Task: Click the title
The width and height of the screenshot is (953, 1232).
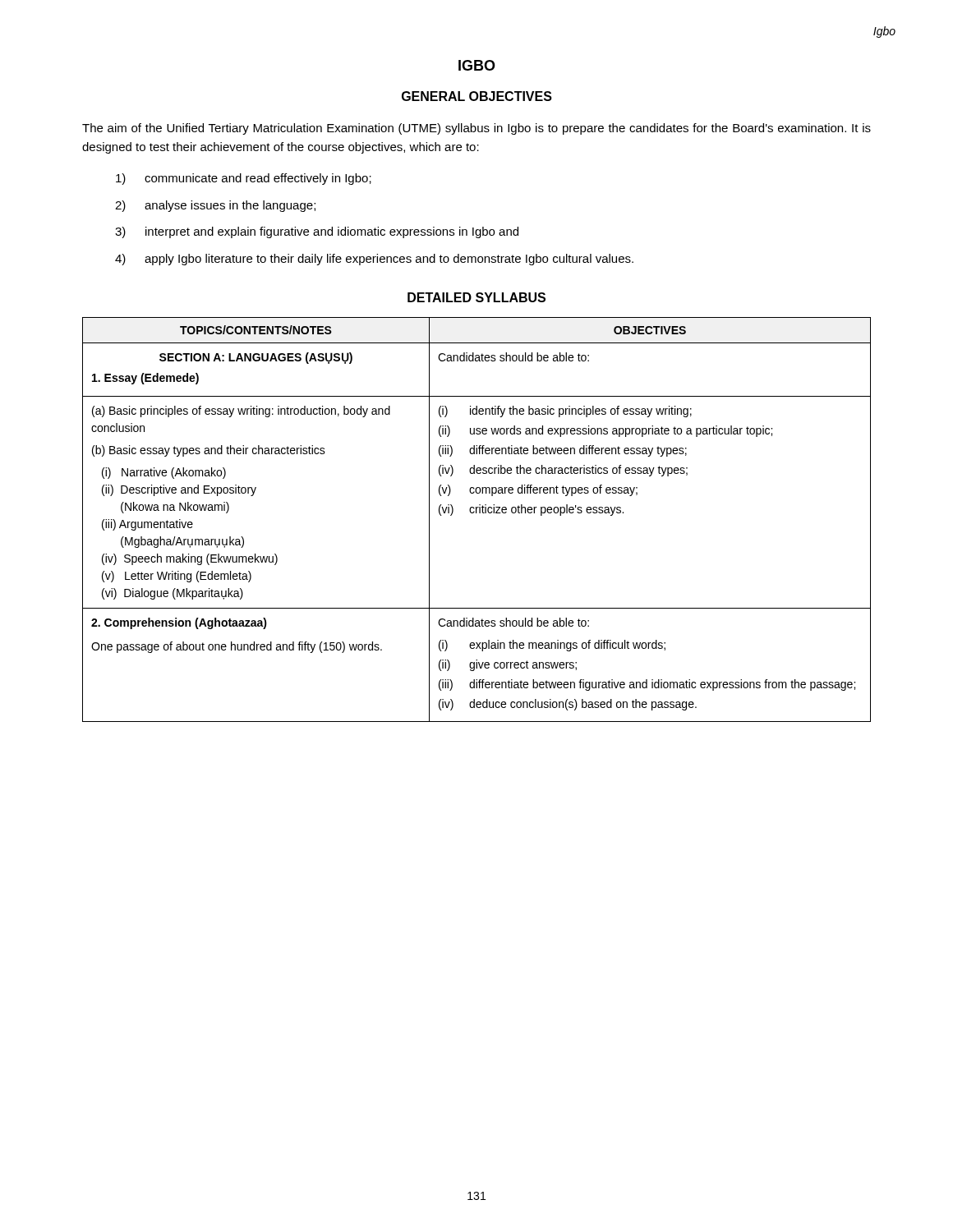Action: click(476, 66)
